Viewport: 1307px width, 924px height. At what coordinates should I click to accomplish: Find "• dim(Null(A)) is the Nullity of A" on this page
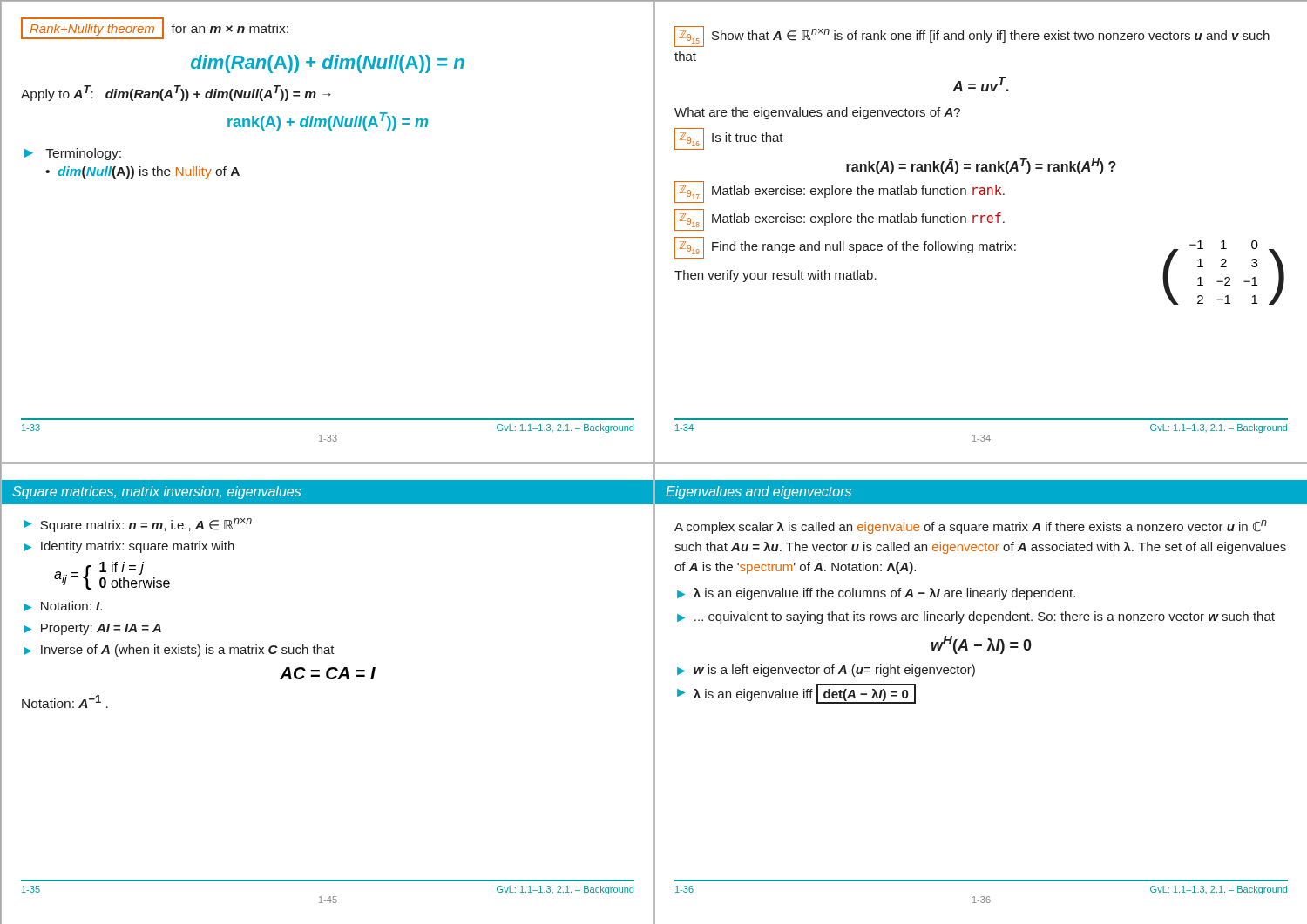[143, 171]
